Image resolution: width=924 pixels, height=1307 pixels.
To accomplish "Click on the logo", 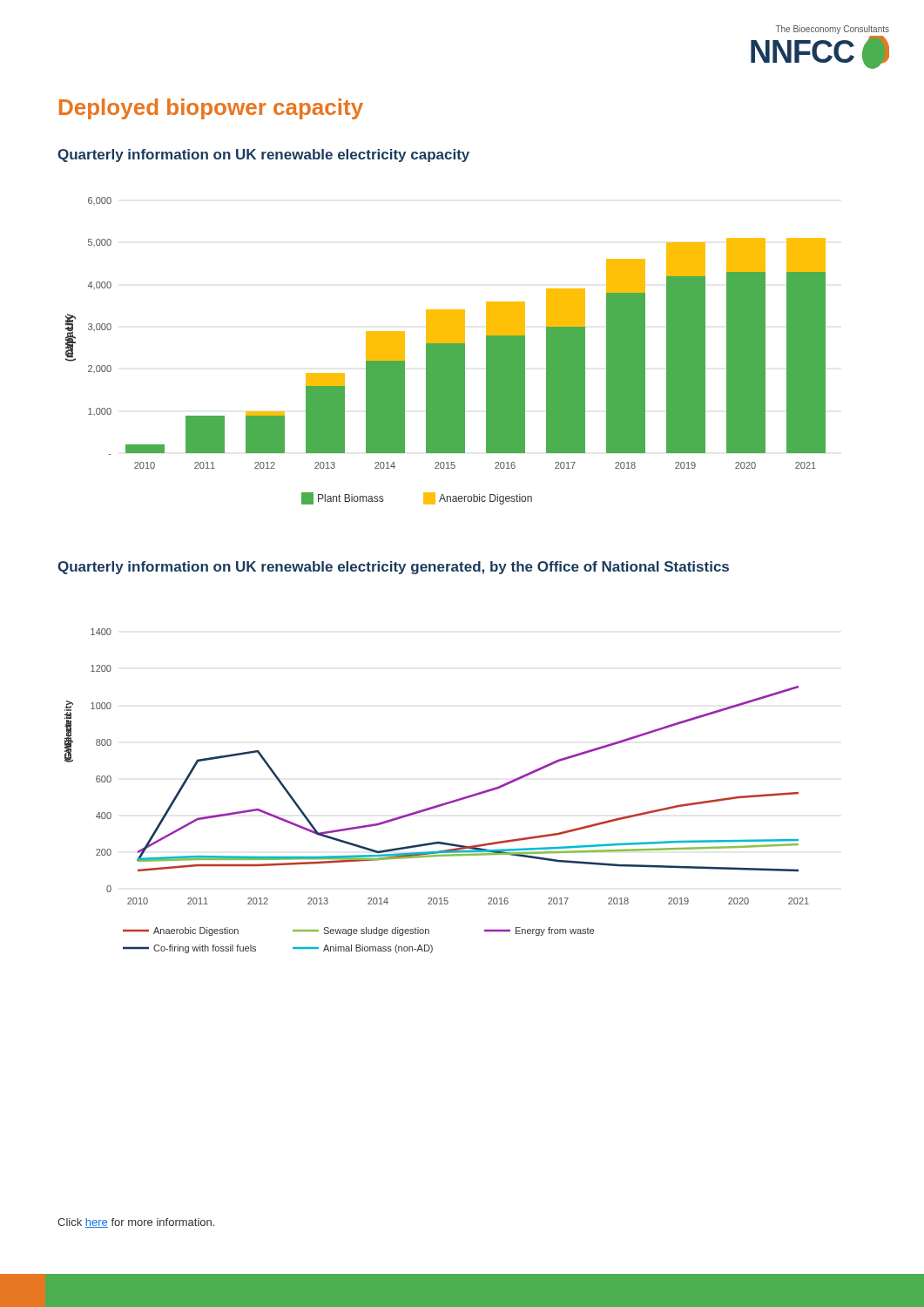I will pyautogui.click(x=819, y=47).
